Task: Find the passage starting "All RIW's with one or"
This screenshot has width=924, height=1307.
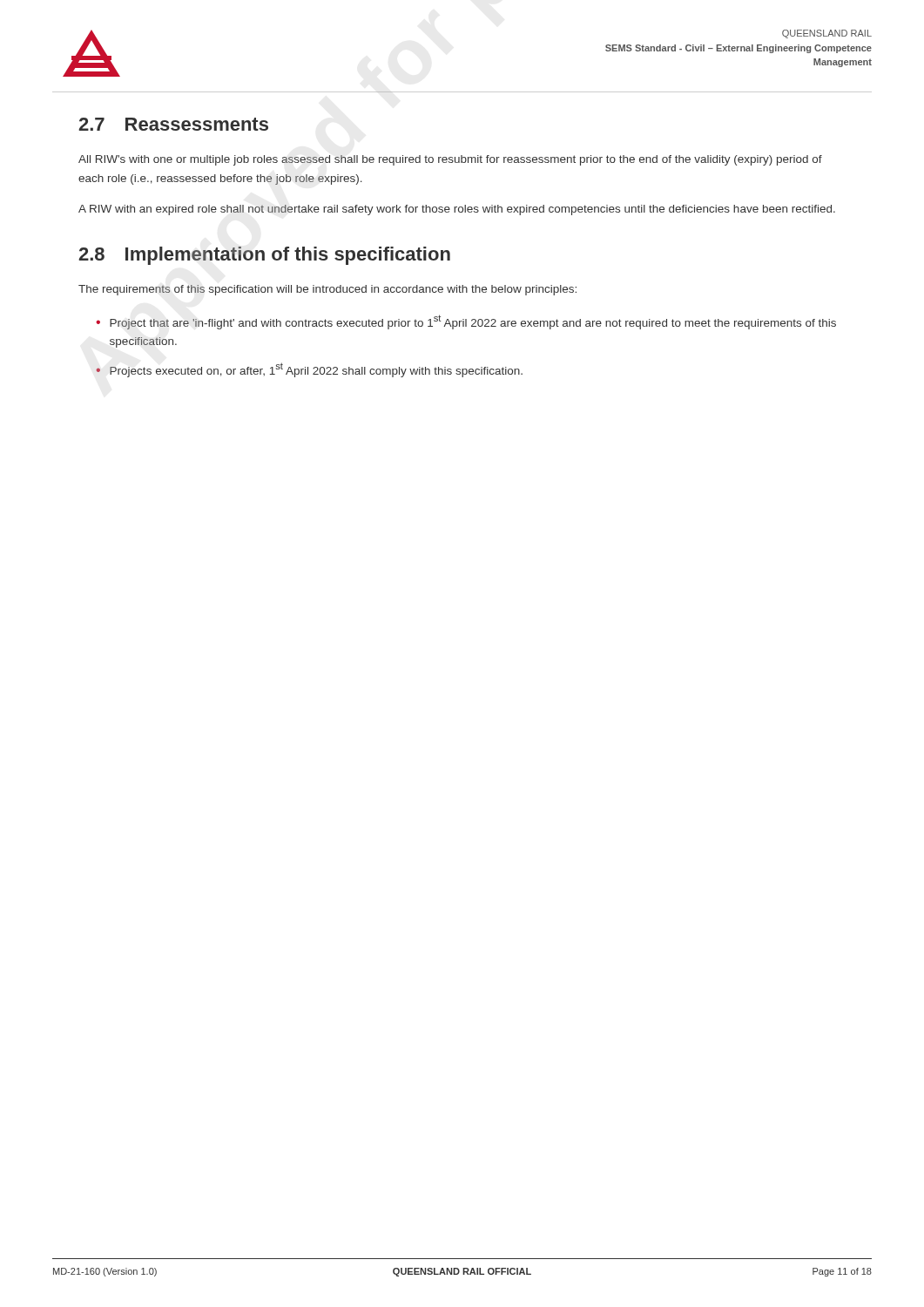Action: (x=450, y=168)
